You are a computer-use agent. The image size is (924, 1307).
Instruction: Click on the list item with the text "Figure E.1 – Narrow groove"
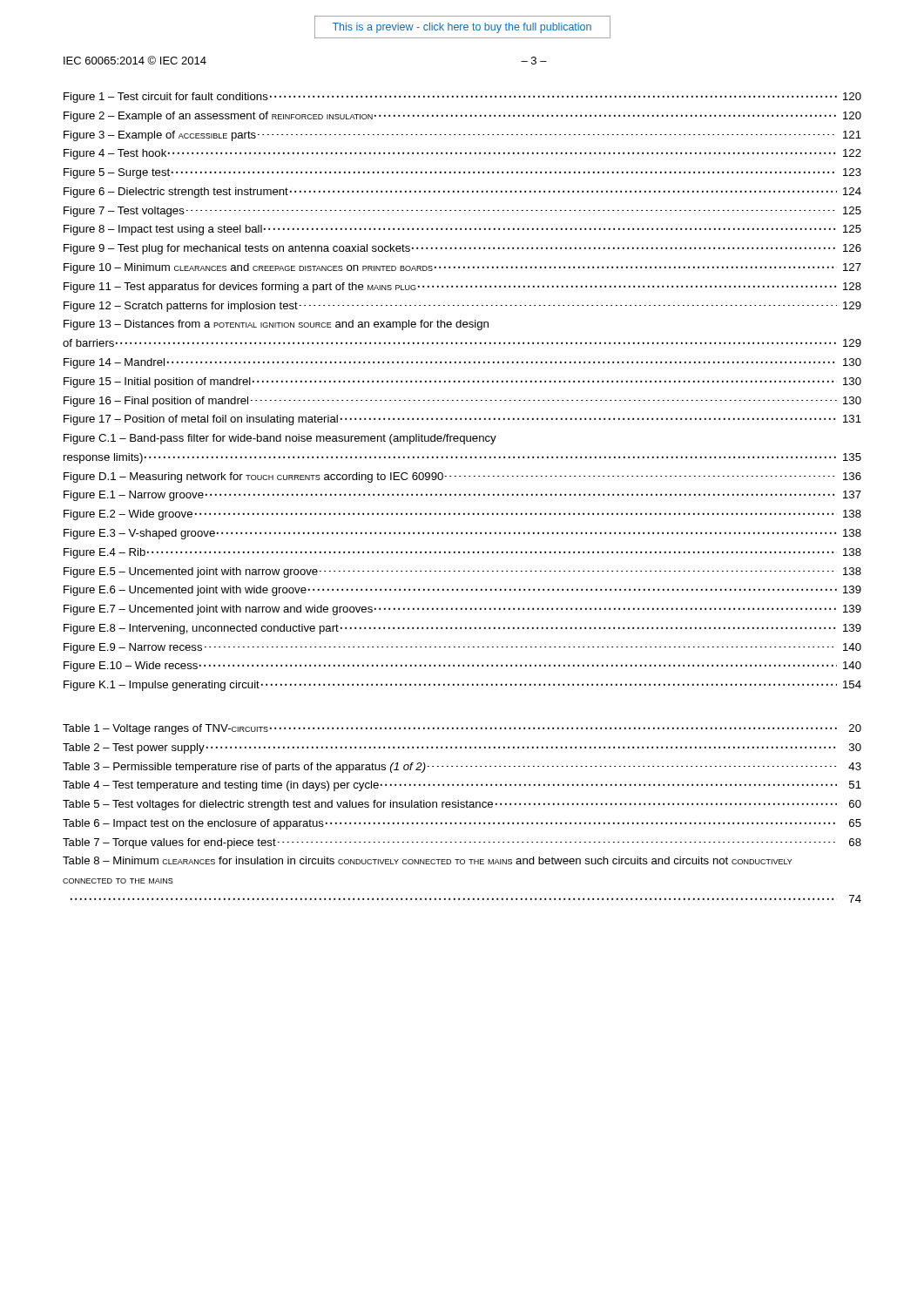[x=462, y=495]
